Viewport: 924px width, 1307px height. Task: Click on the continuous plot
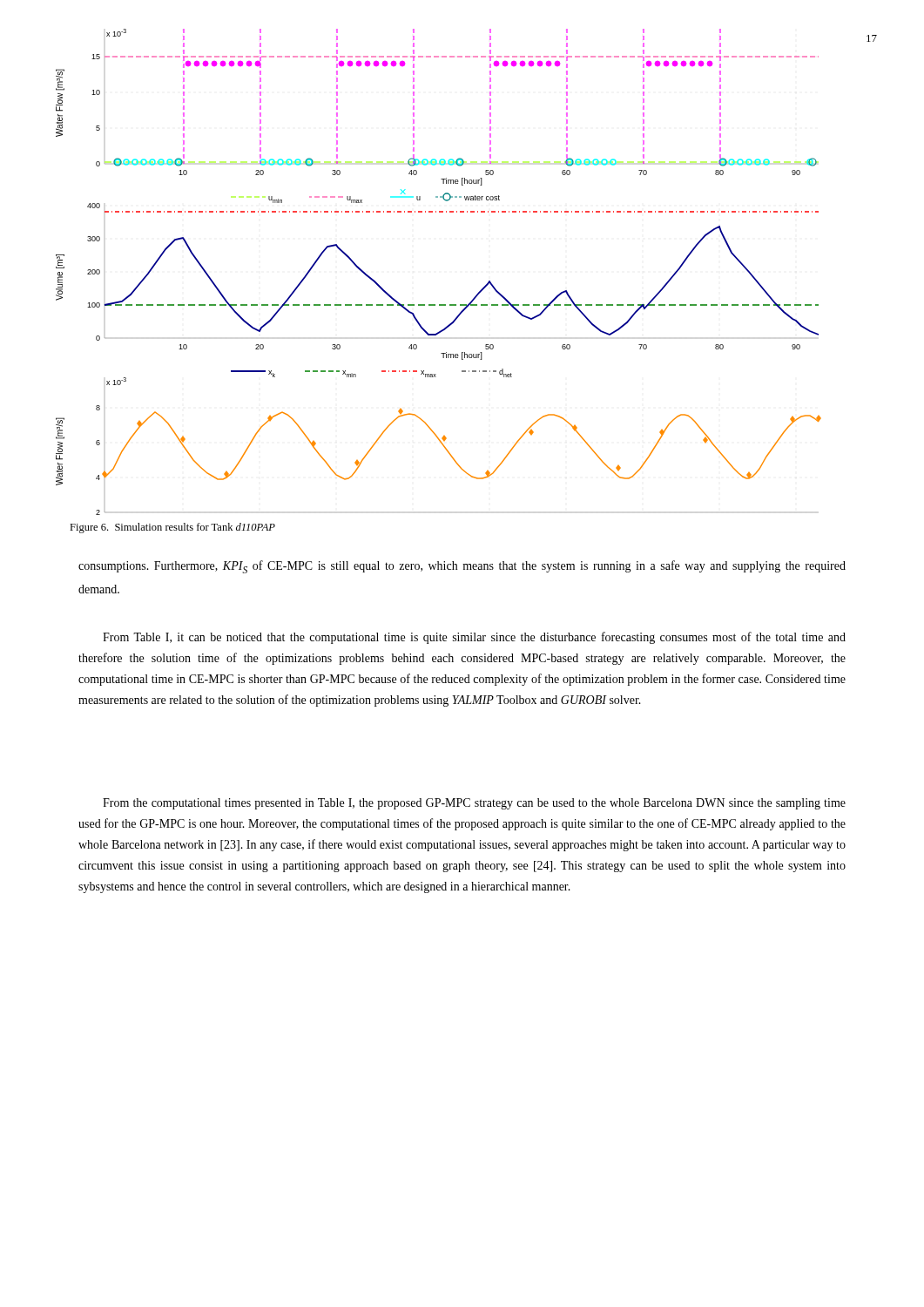(x=444, y=271)
